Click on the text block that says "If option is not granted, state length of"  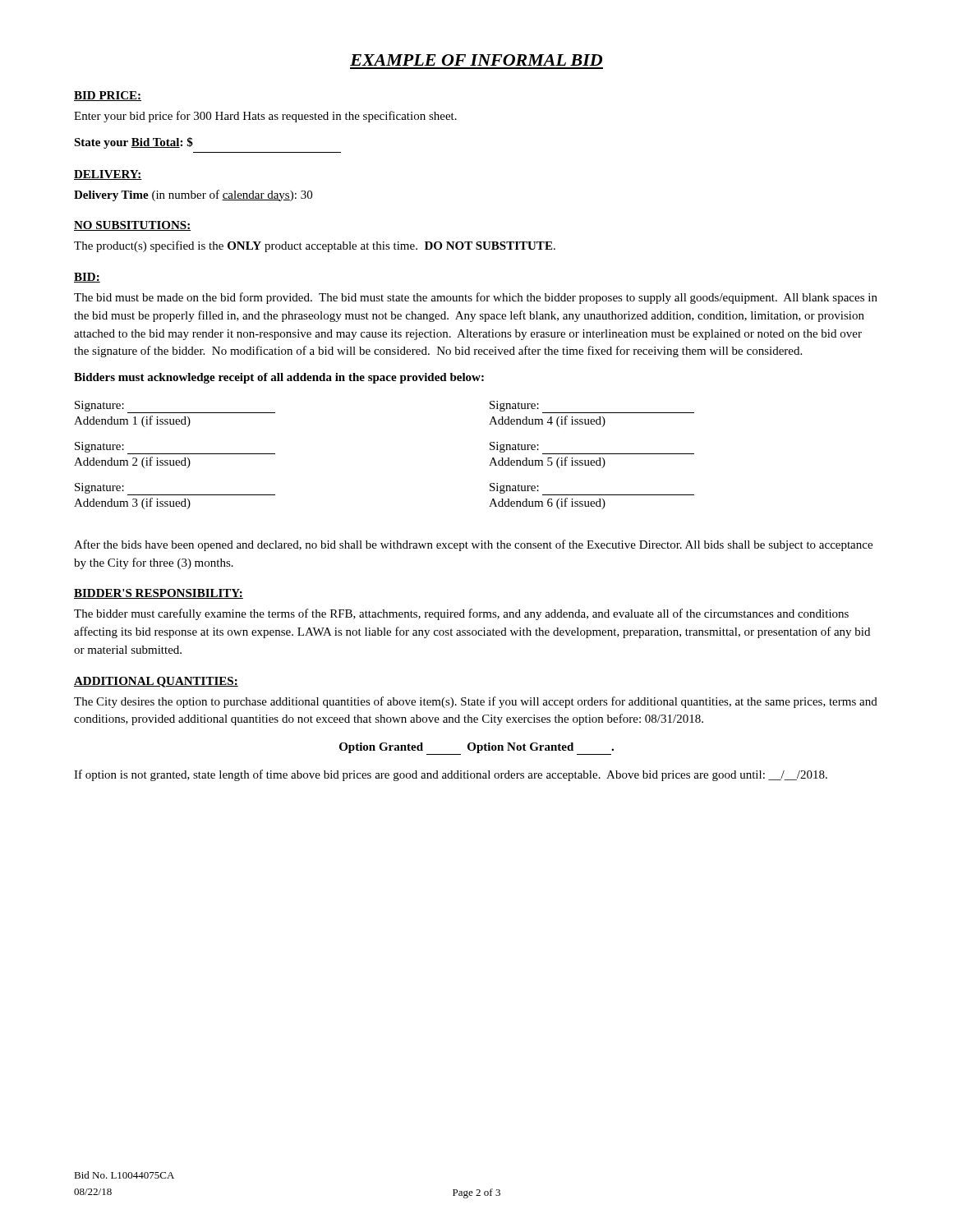click(451, 774)
